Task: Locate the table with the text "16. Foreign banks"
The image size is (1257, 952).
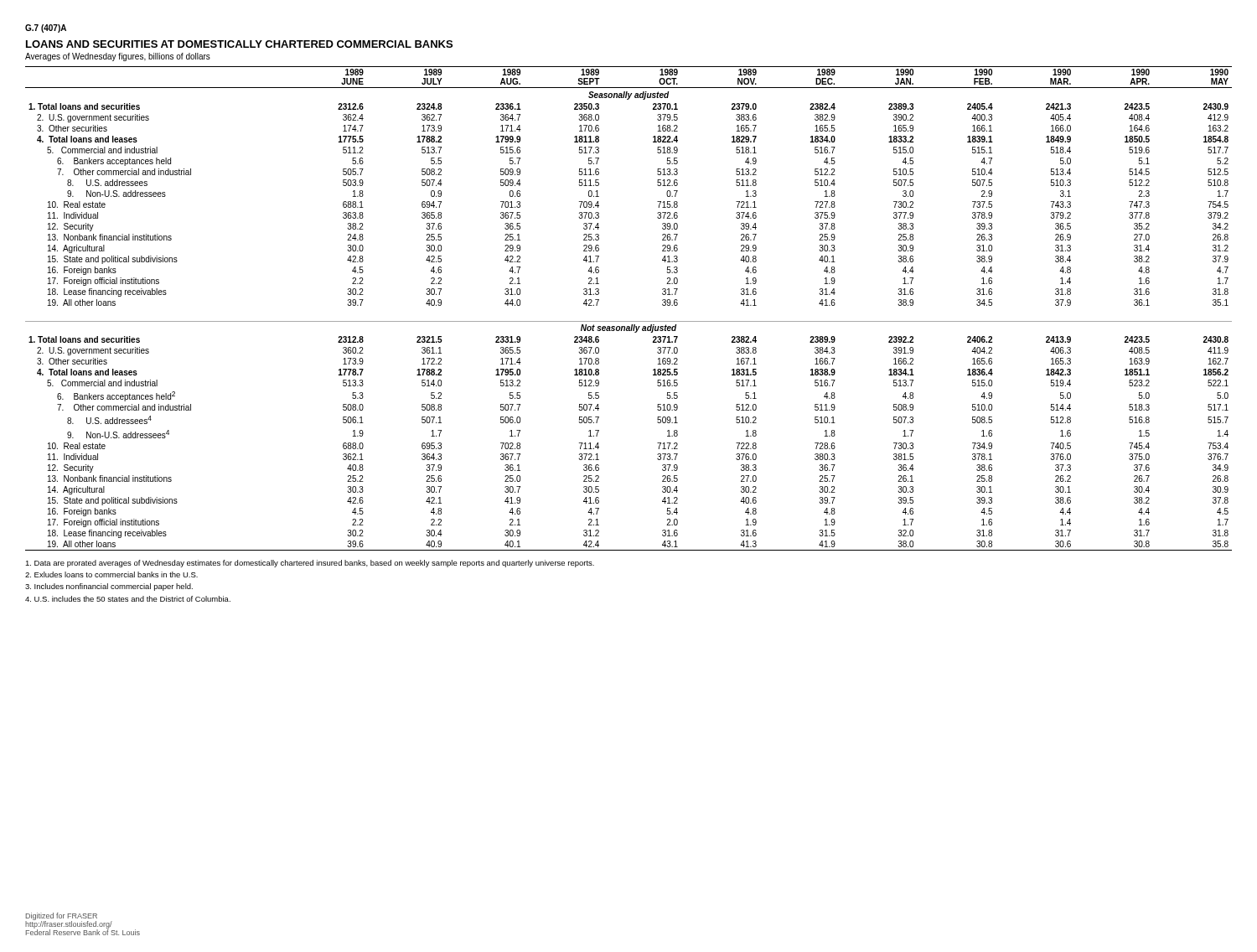Action: pos(628,308)
